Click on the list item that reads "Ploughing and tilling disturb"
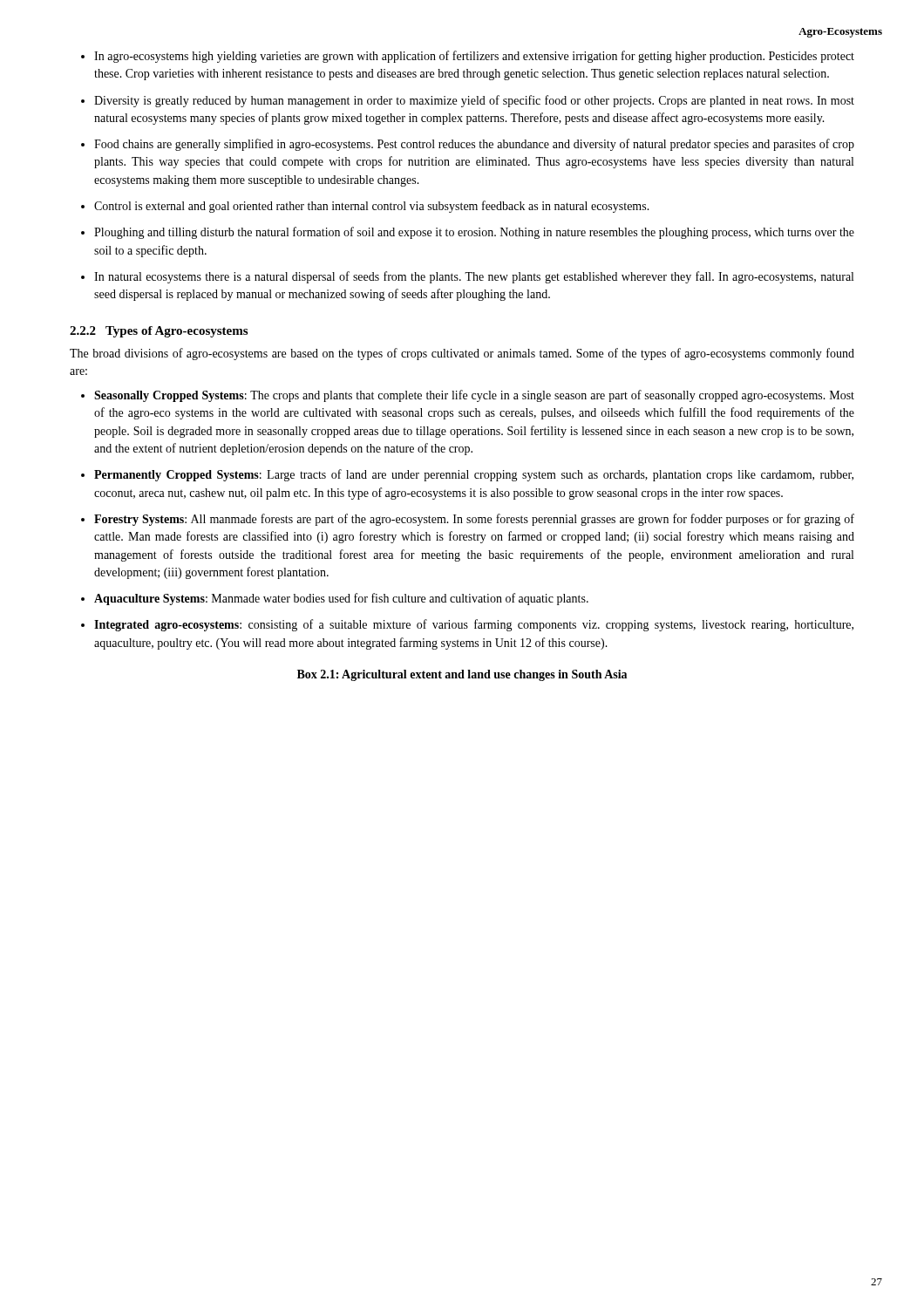Viewport: 924px width, 1308px height. [474, 242]
